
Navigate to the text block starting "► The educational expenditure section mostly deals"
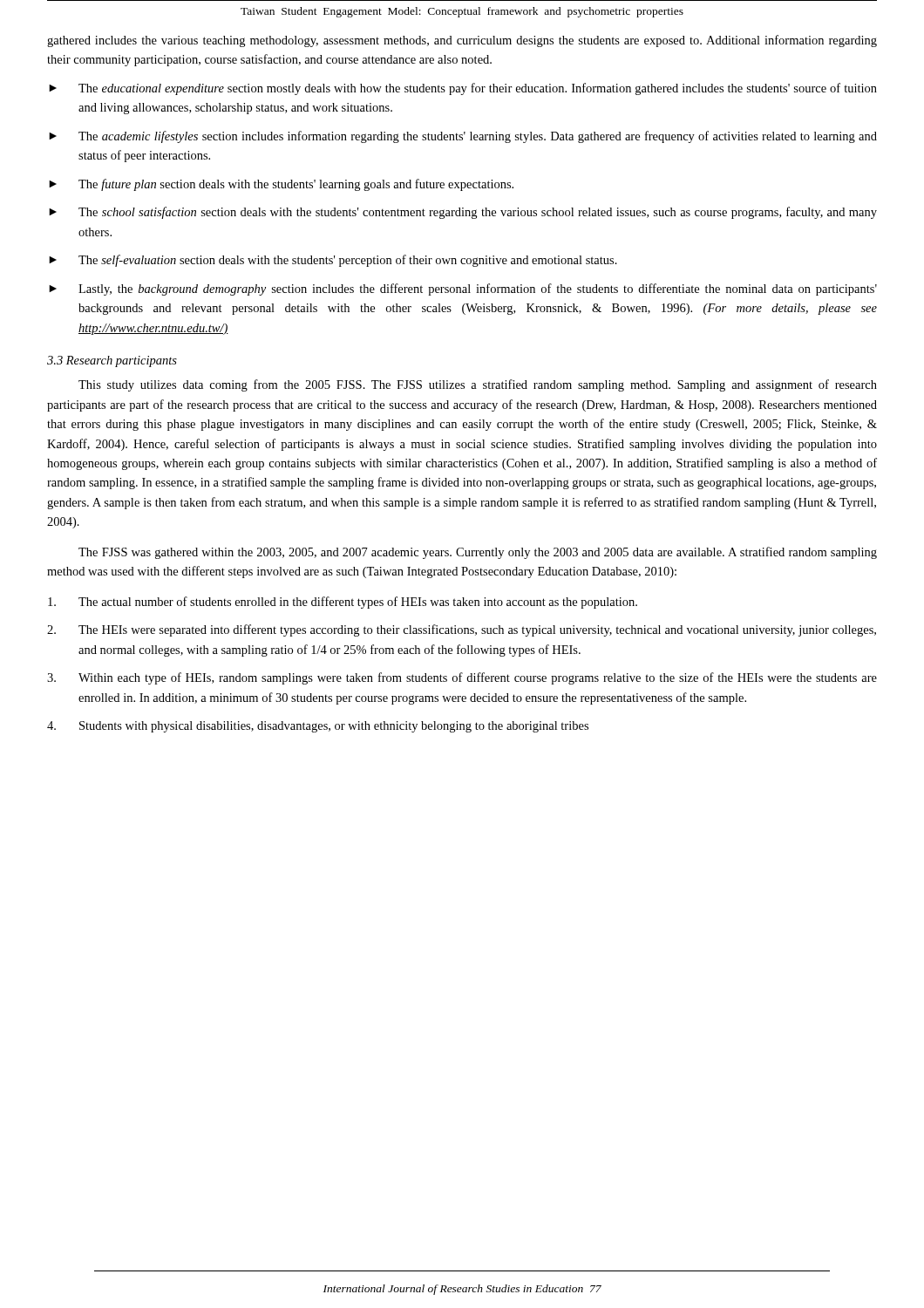[462, 98]
